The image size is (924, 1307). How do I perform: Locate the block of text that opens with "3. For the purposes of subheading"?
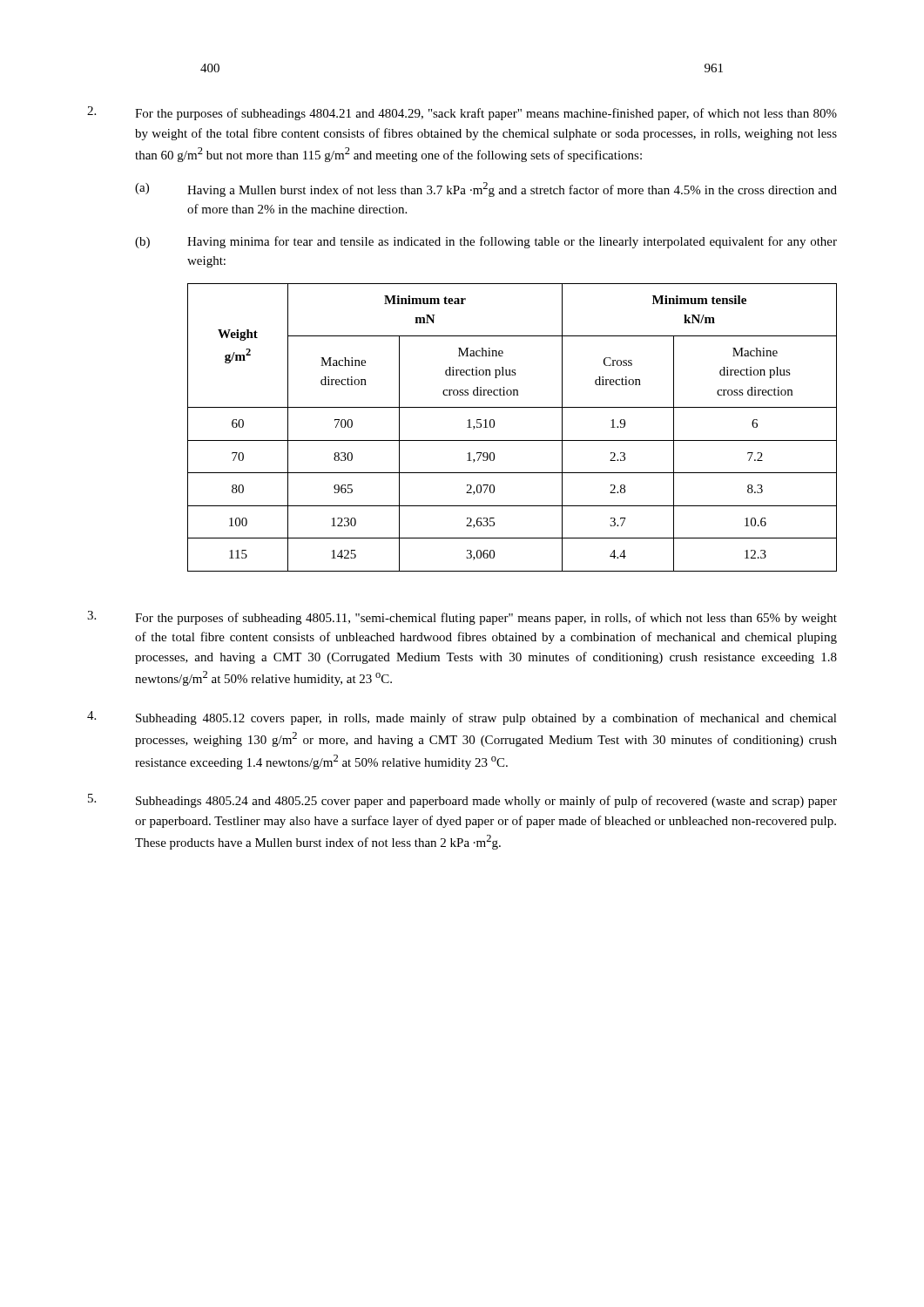(x=462, y=648)
